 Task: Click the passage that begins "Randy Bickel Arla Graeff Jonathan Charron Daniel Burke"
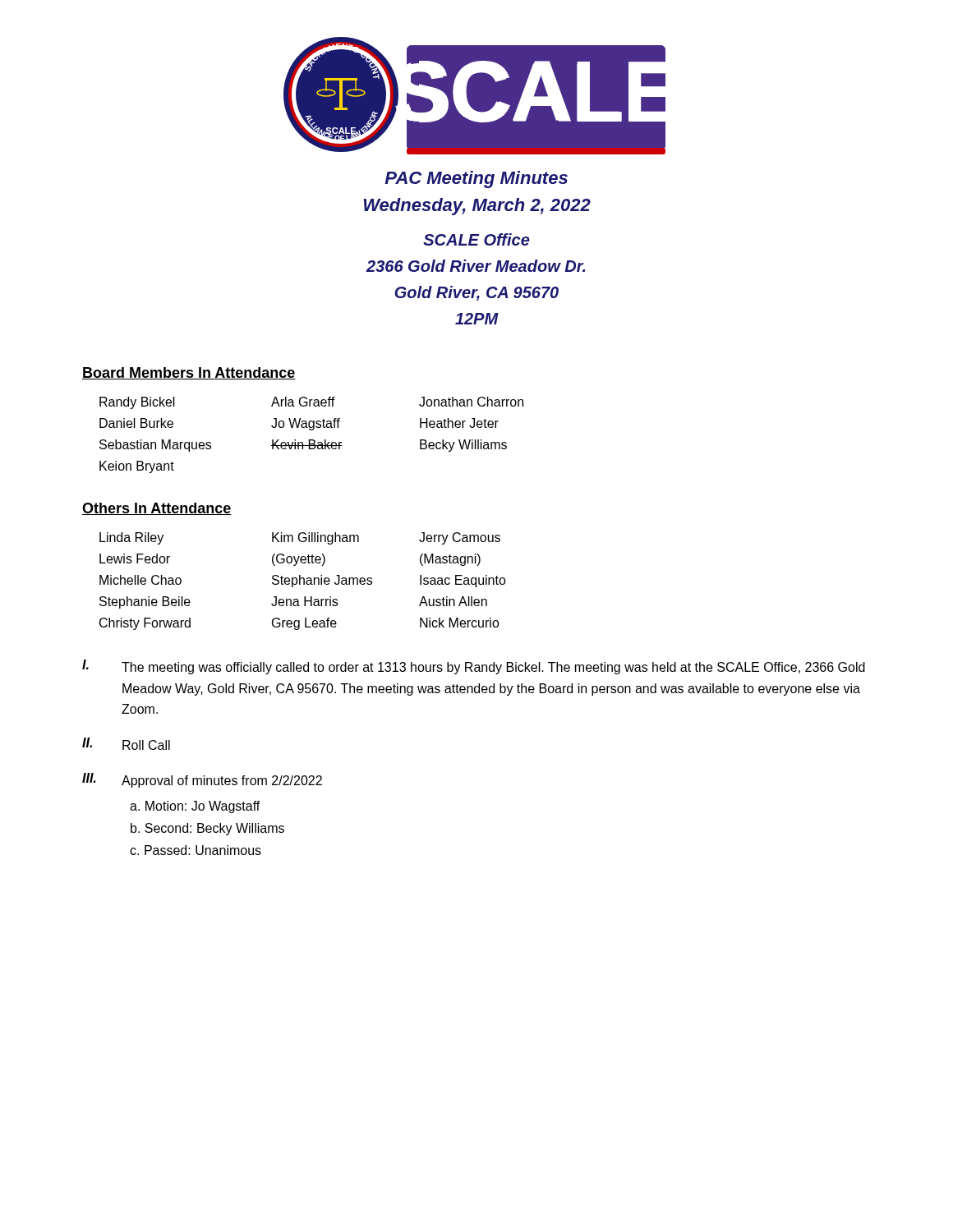(485, 434)
